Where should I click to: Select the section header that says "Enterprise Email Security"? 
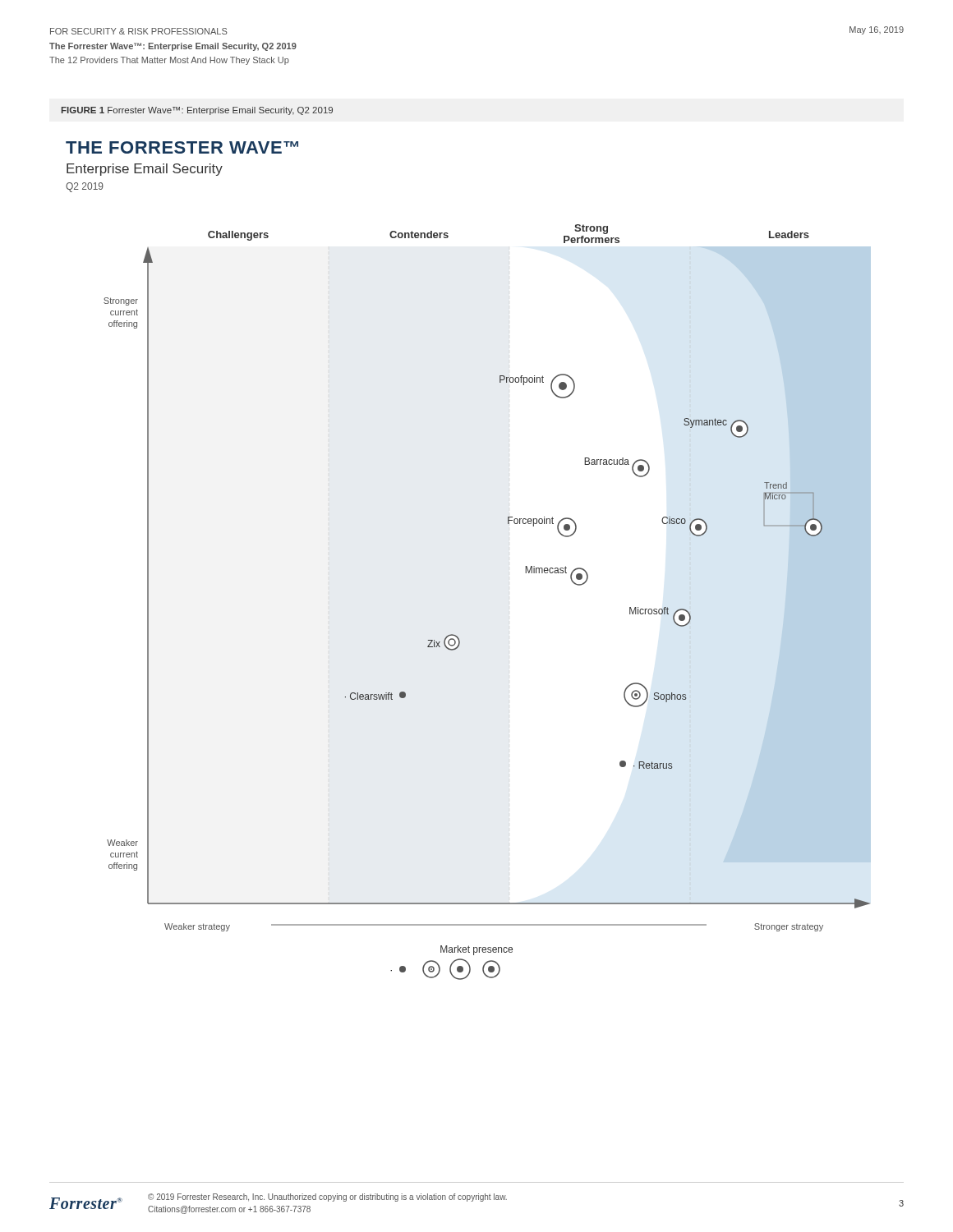click(x=144, y=169)
